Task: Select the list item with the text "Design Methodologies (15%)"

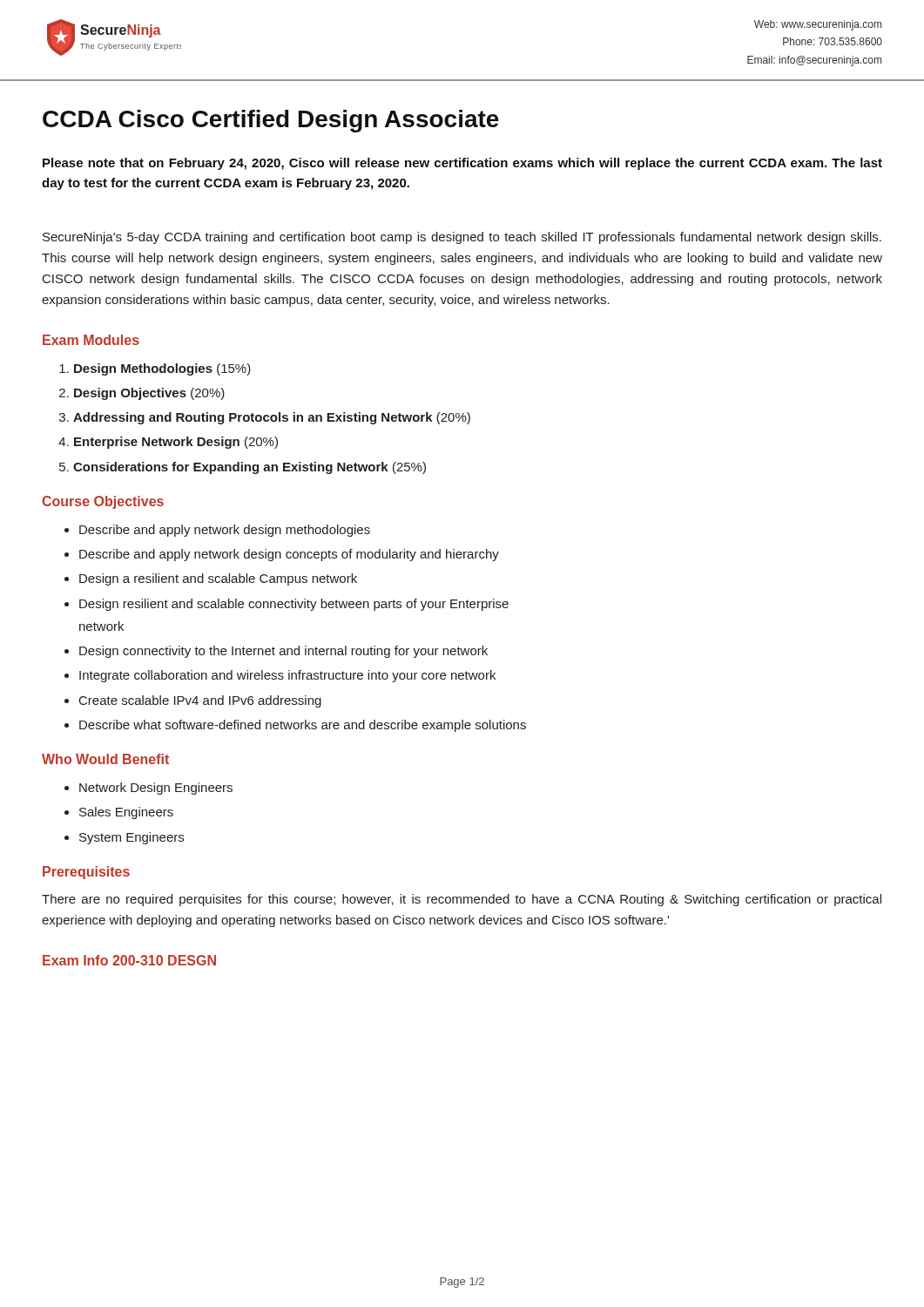Action: pos(162,368)
